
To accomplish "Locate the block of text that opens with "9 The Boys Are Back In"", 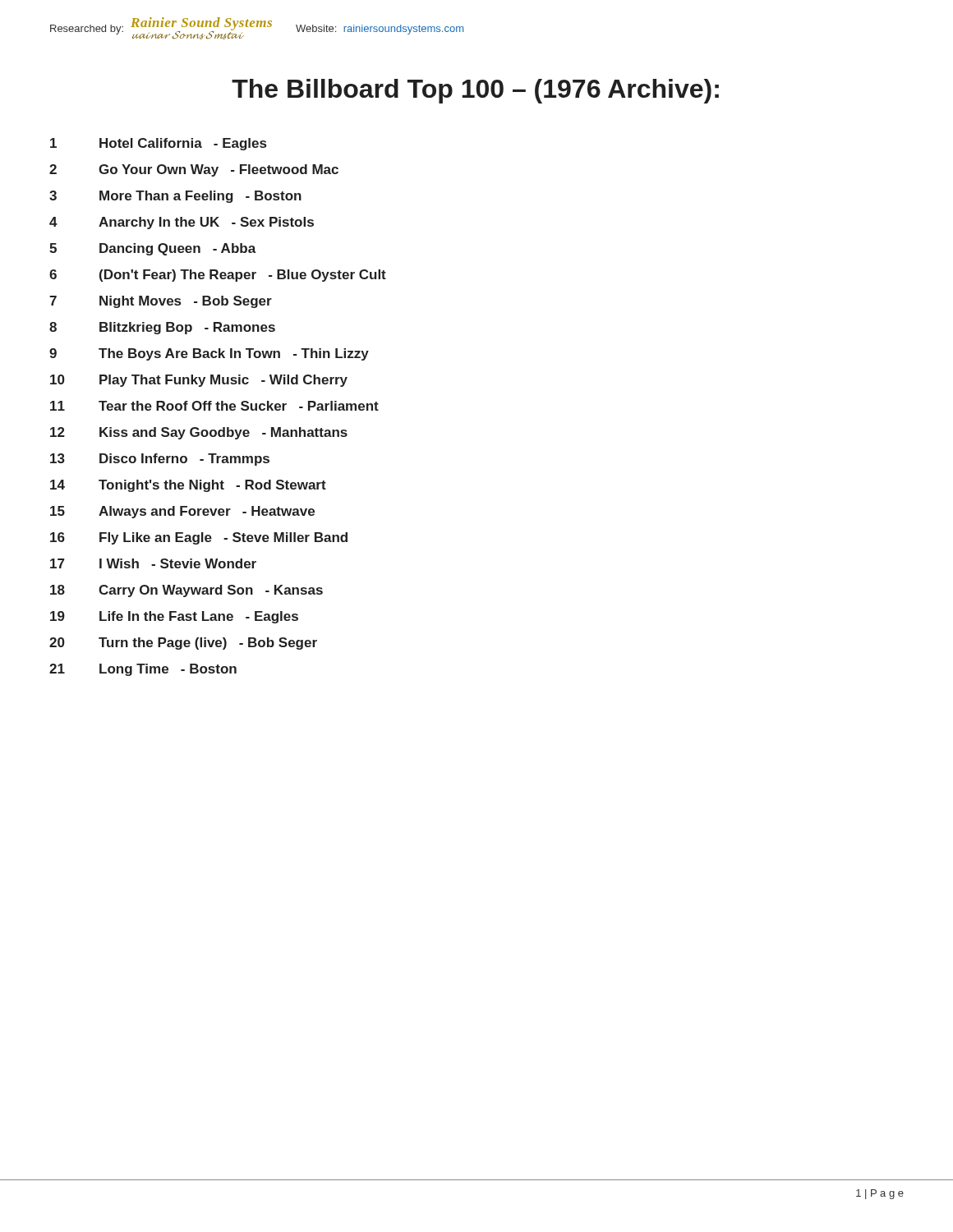I will (209, 354).
